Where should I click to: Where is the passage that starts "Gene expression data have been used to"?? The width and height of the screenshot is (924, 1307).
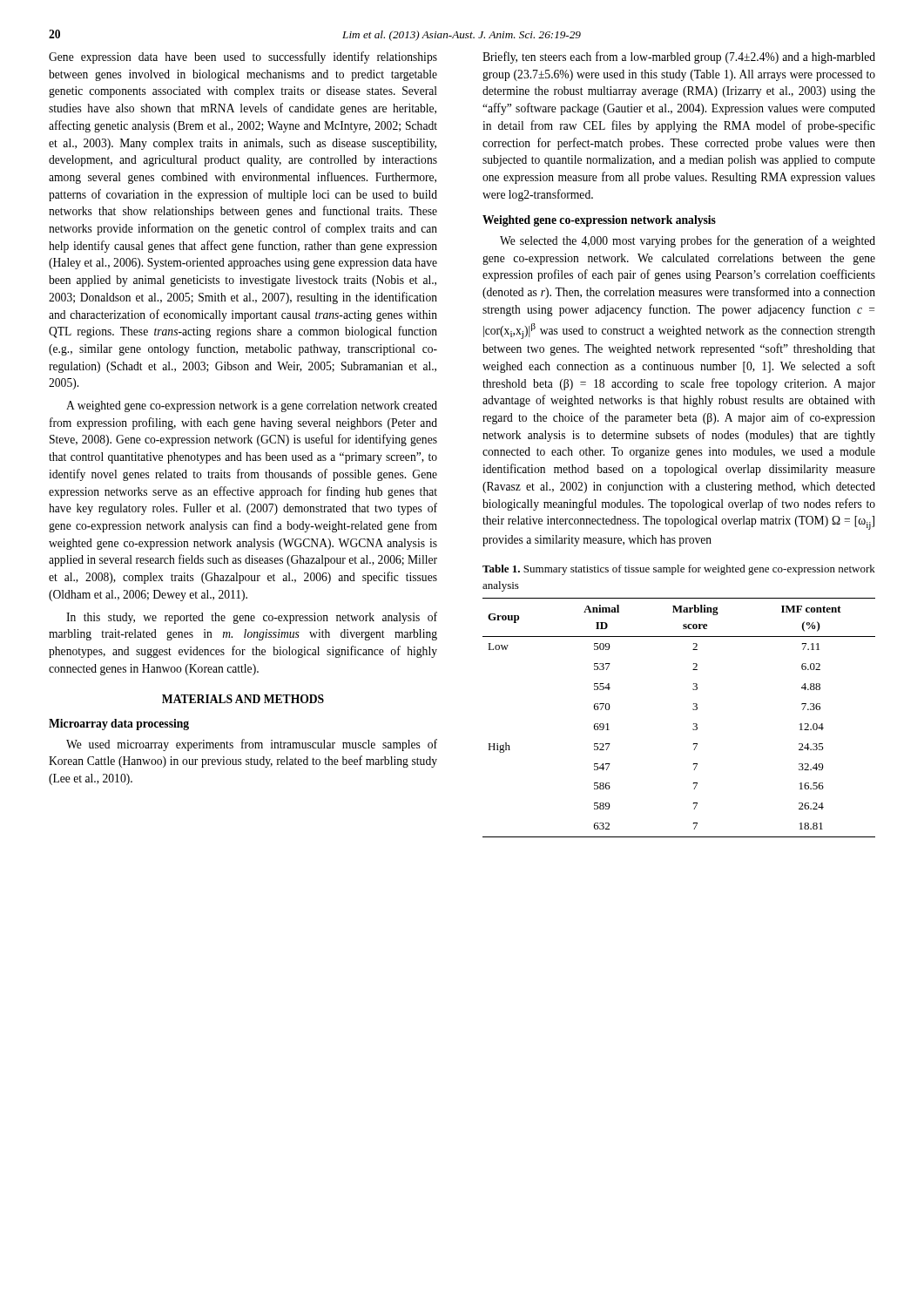pyautogui.click(x=243, y=220)
